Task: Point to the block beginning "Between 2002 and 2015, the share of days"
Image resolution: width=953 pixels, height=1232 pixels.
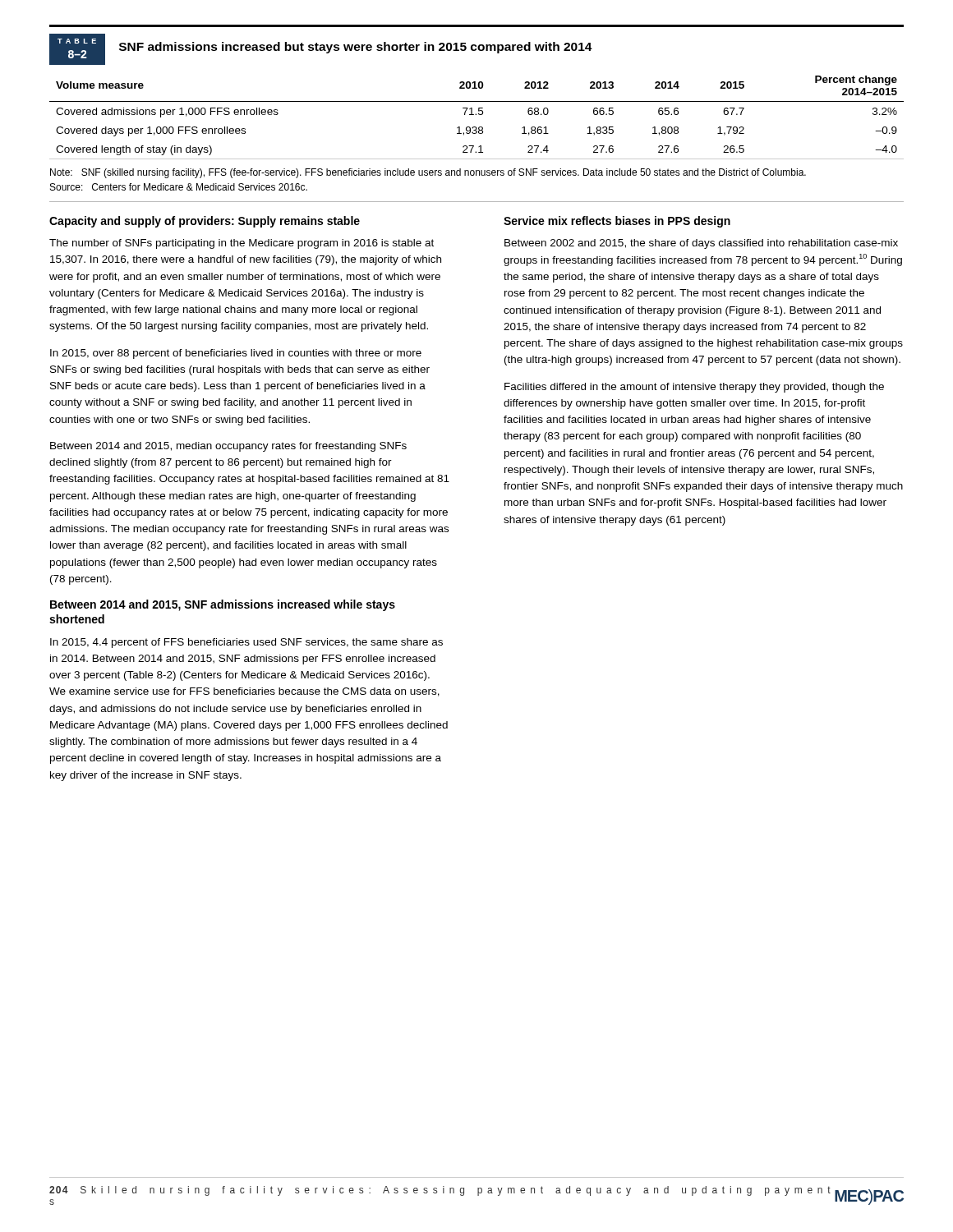Action: click(703, 301)
